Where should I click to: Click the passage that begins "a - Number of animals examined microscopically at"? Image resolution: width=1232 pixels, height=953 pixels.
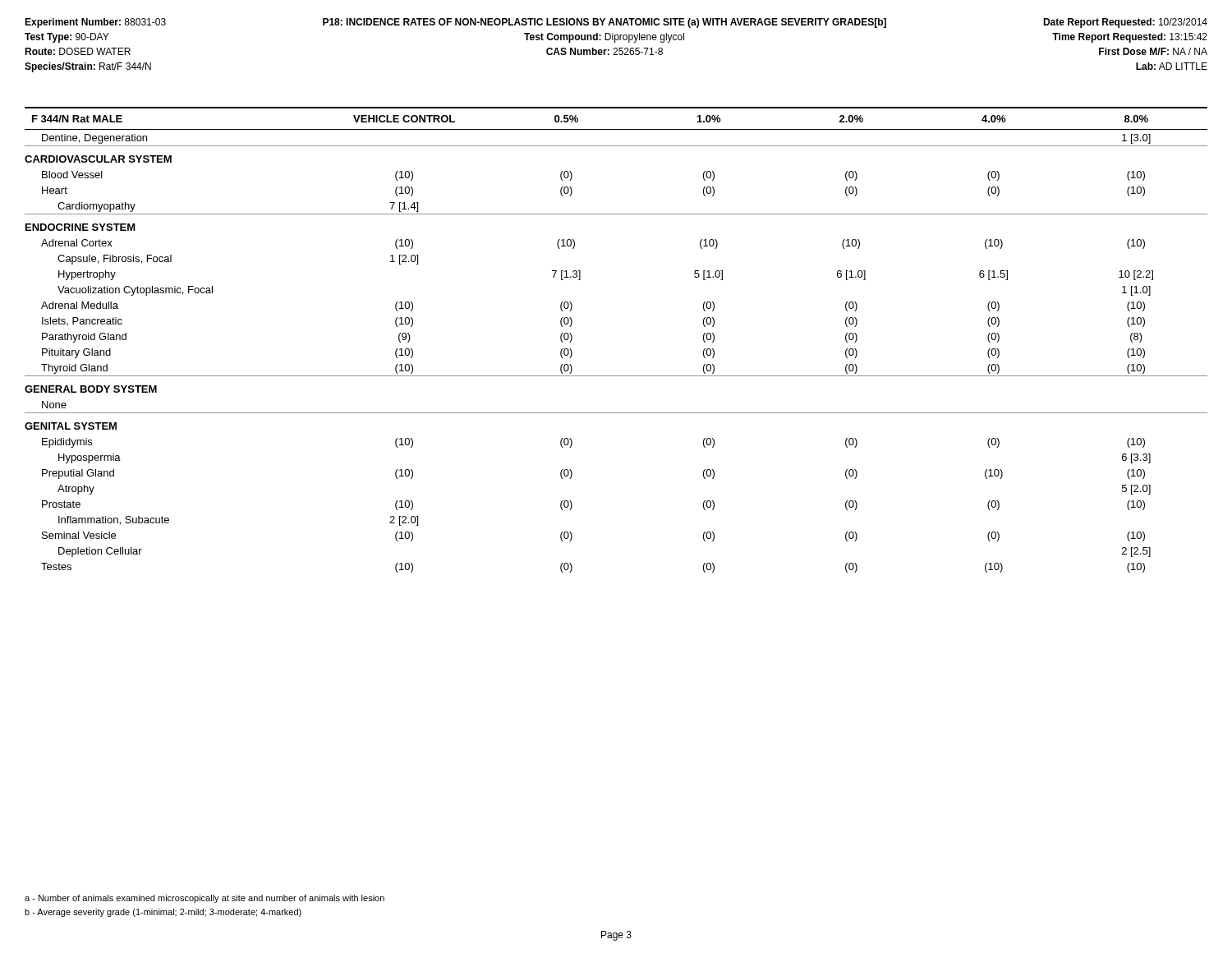(x=205, y=905)
